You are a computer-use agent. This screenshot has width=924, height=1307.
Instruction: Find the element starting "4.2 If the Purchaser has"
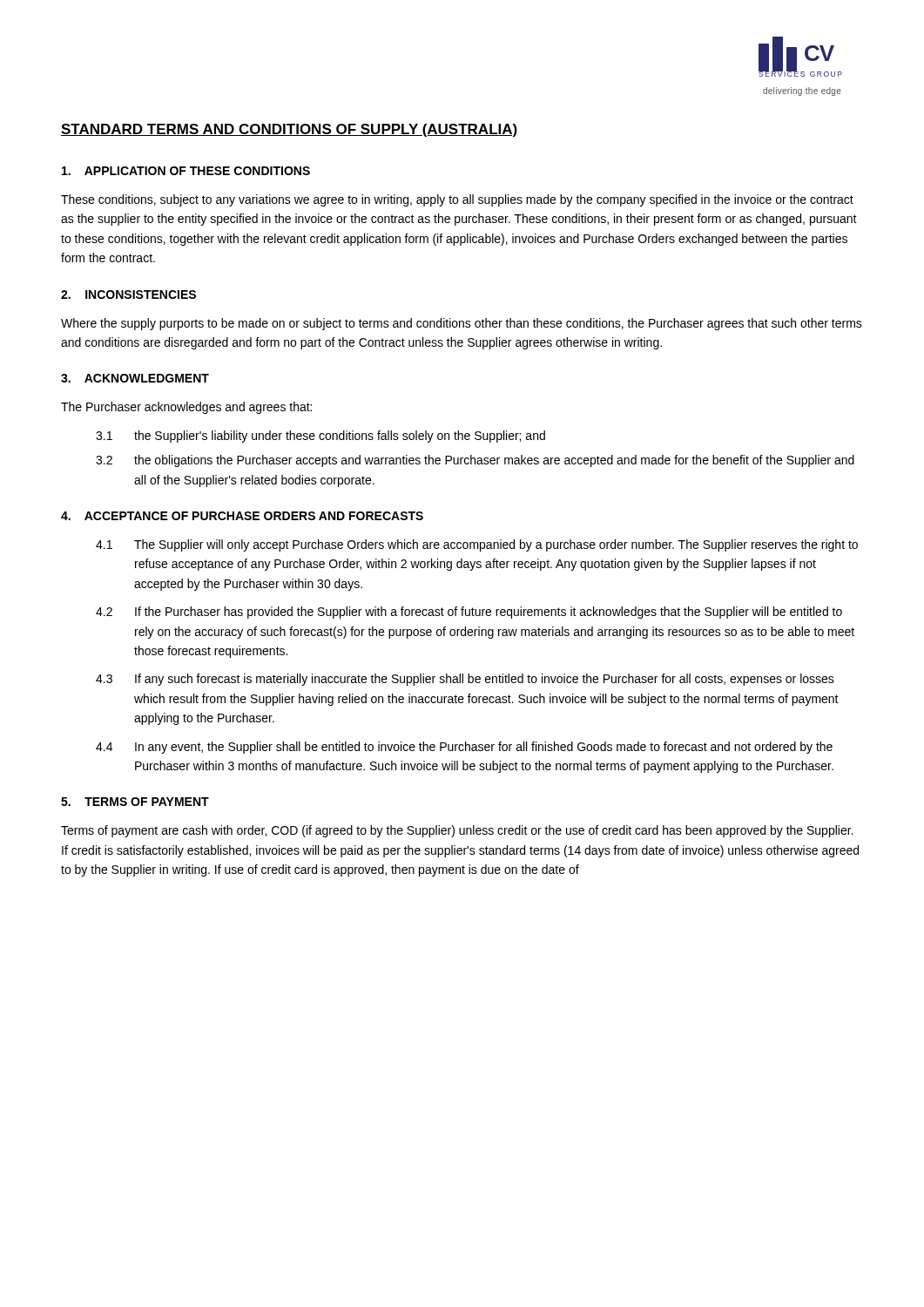pos(479,632)
